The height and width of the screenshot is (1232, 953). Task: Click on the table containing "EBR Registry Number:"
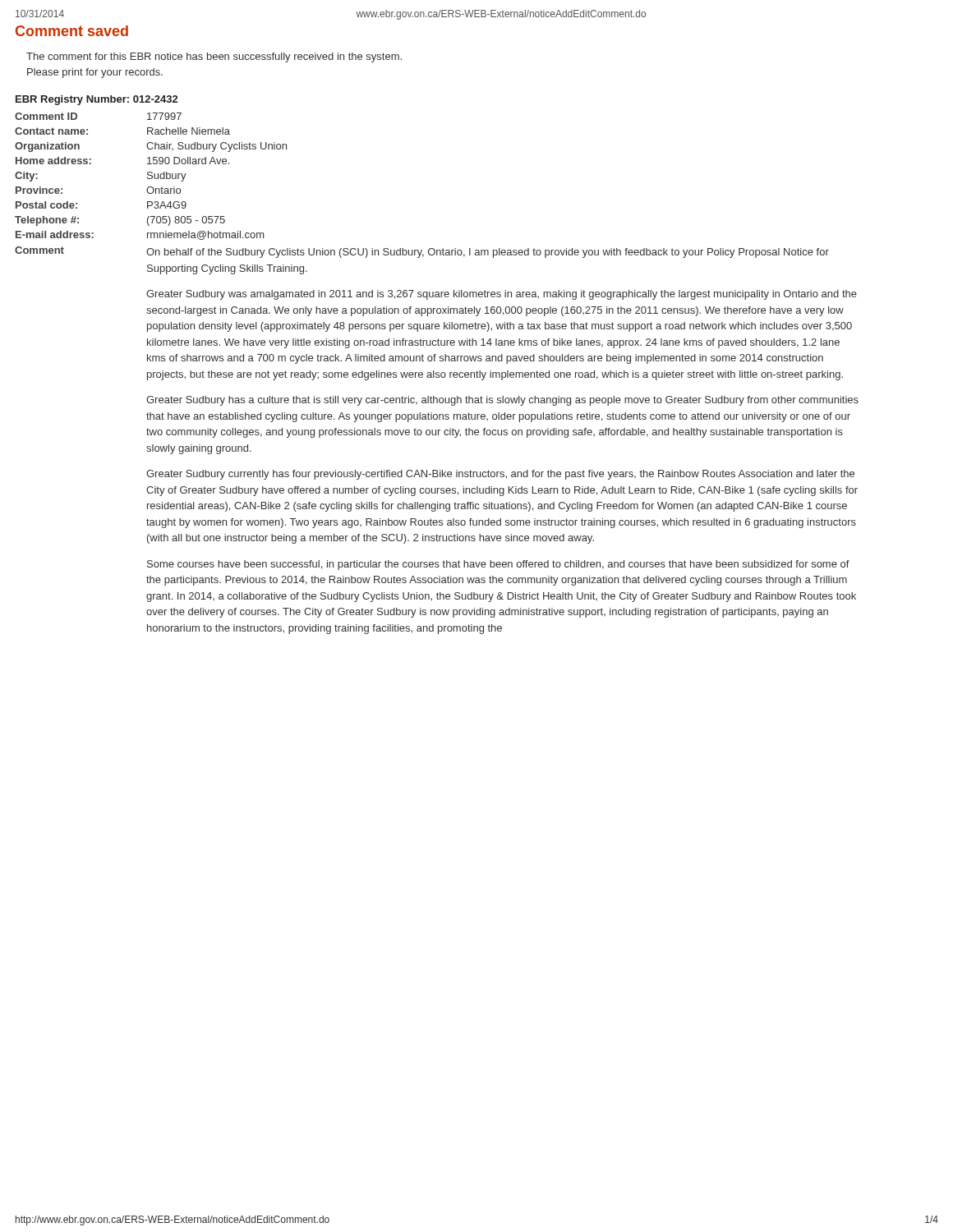pos(476,189)
